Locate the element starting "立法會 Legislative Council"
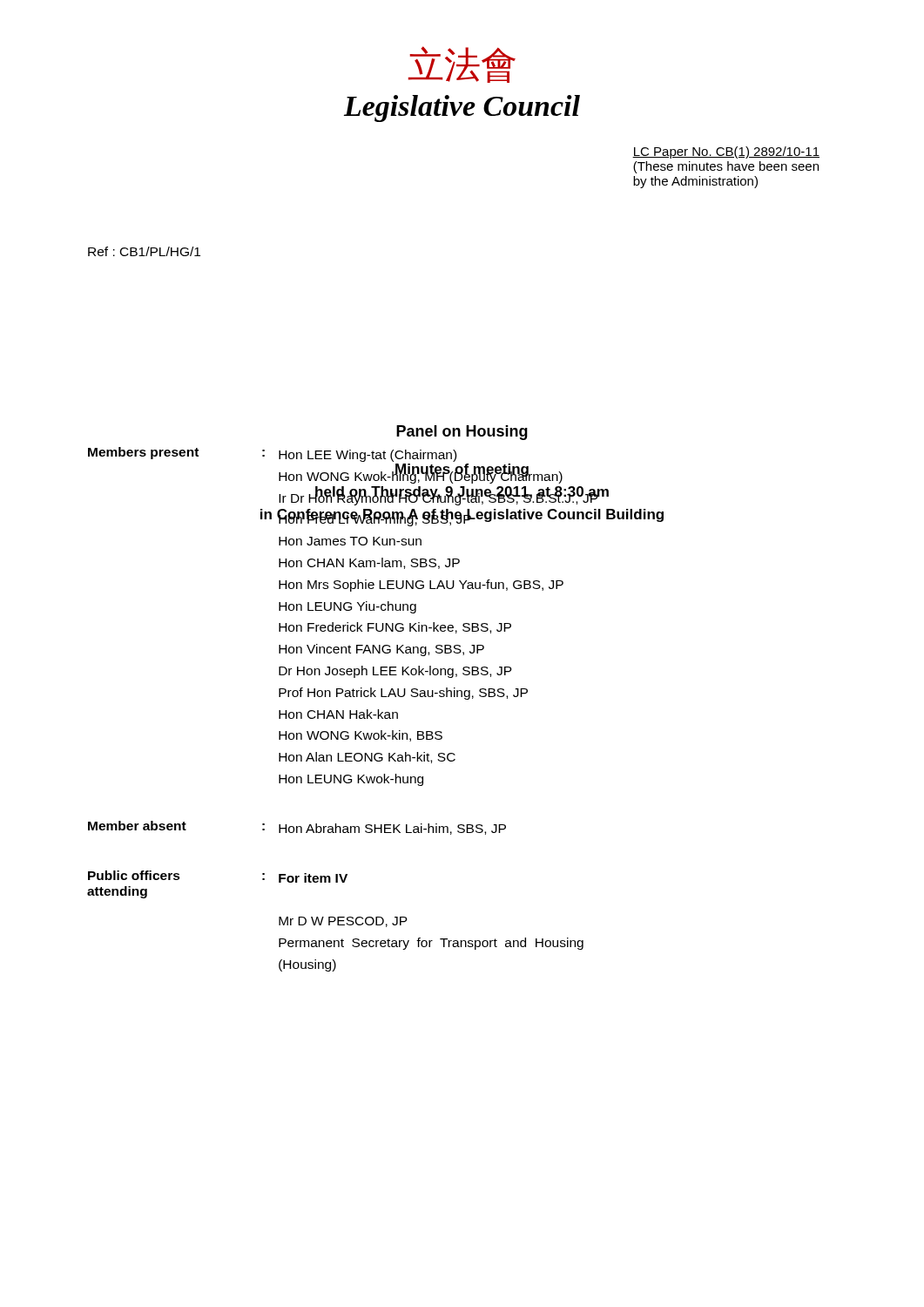The image size is (924, 1307). (x=462, y=85)
